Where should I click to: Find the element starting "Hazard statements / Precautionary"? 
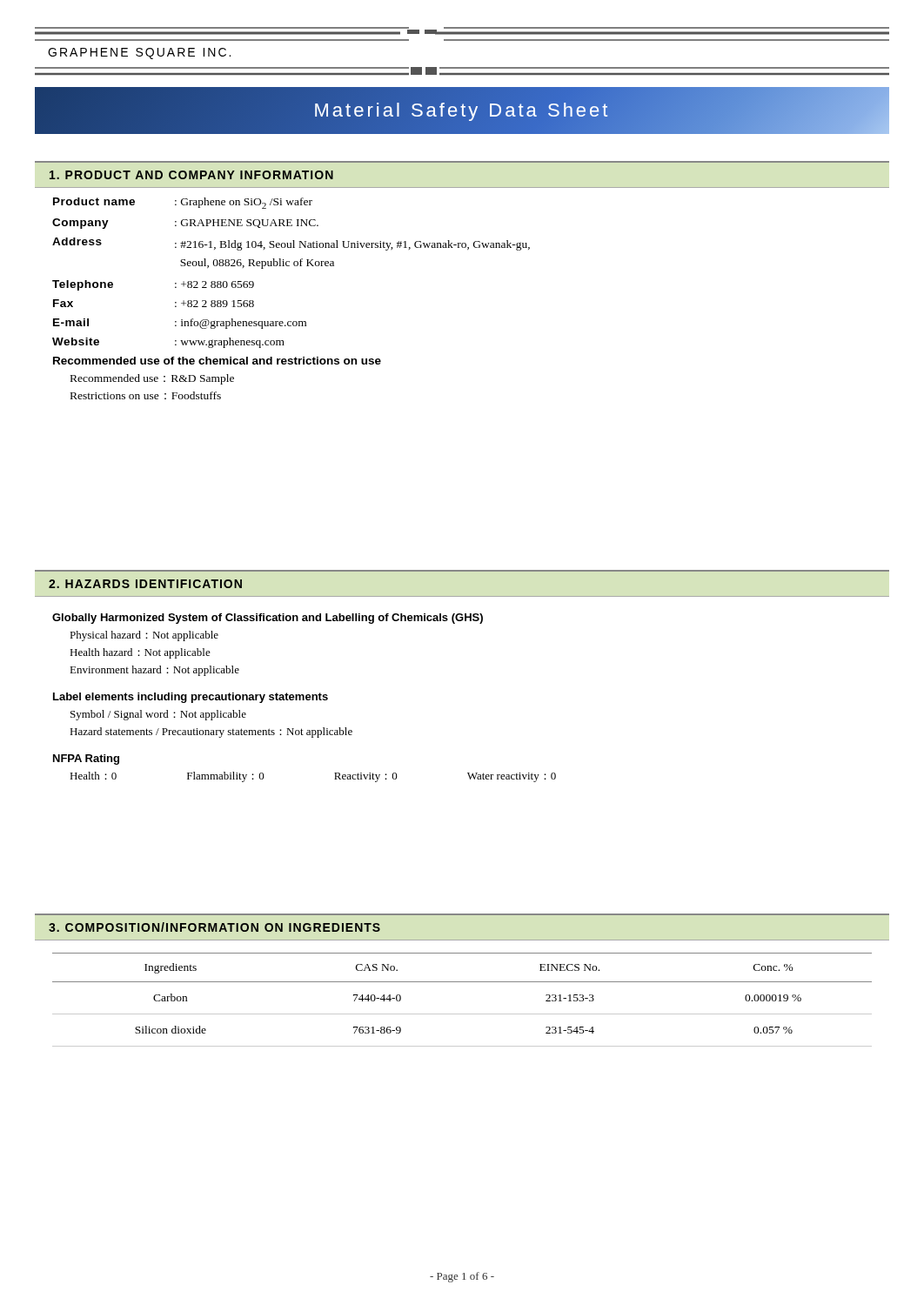coord(211,731)
